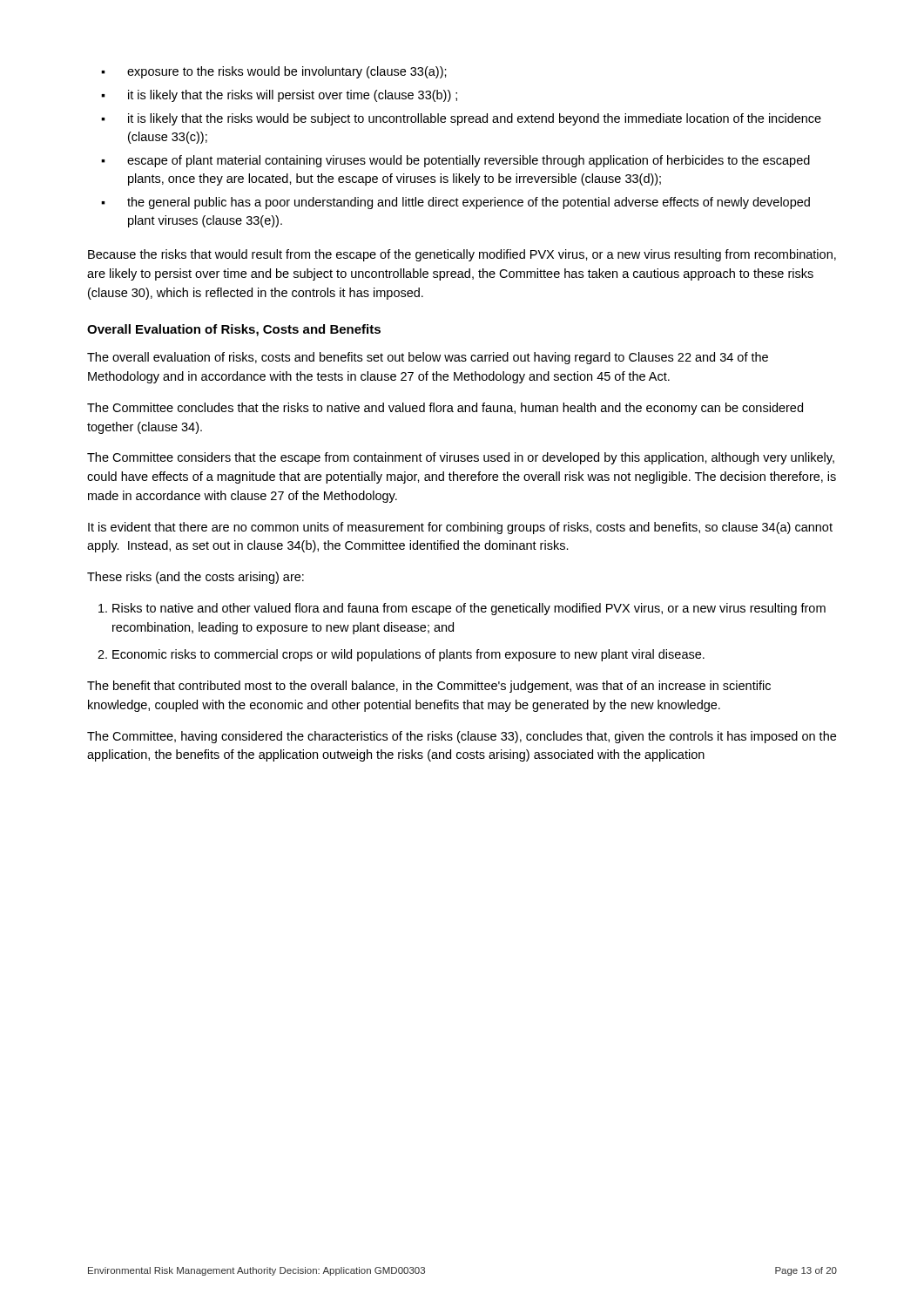Point to the block beginning "The Committee concludes that the risks to native"
Screen dimensions: 1307x924
point(445,417)
